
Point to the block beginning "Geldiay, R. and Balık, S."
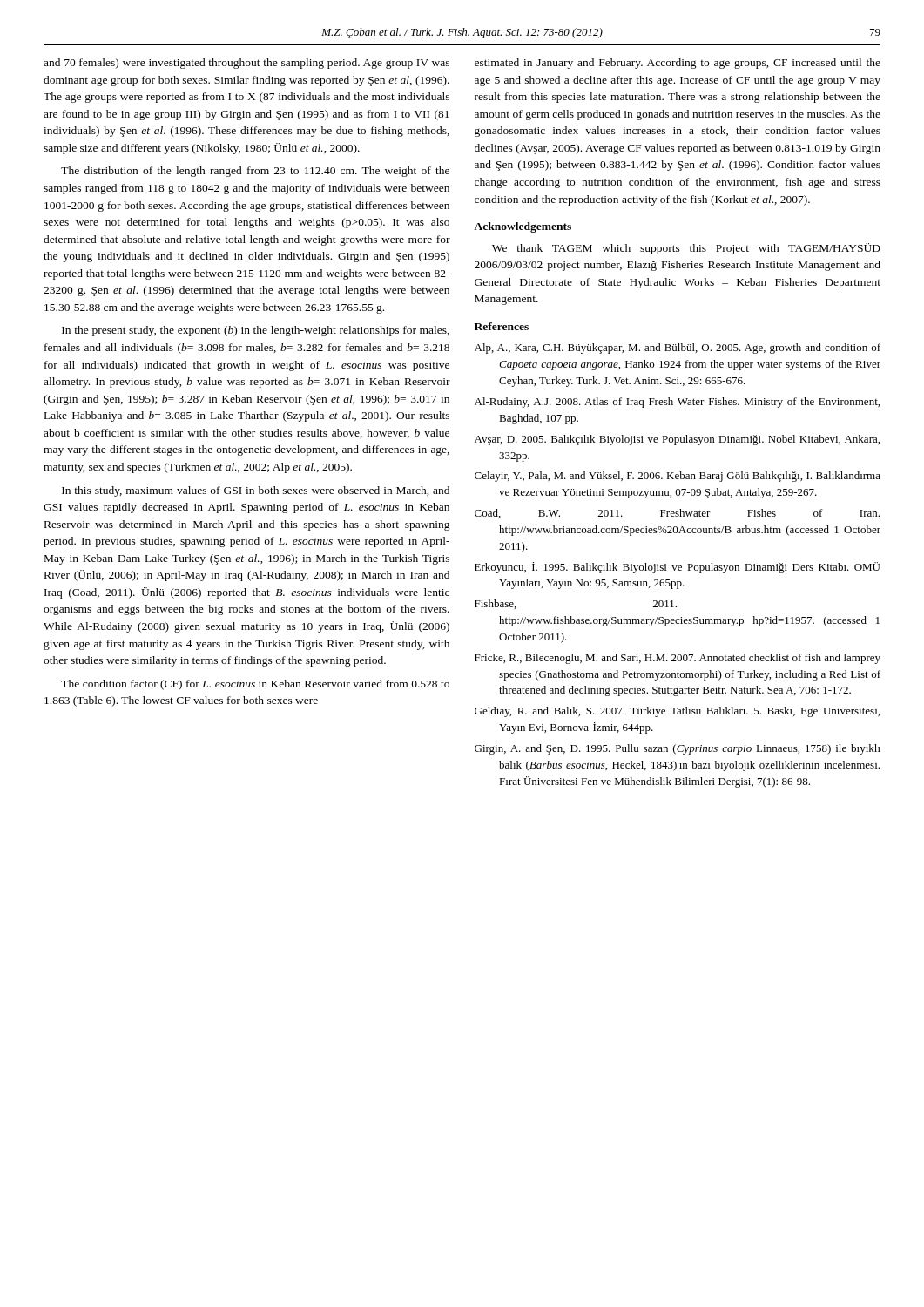pyautogui.click(x=677, y=719)
